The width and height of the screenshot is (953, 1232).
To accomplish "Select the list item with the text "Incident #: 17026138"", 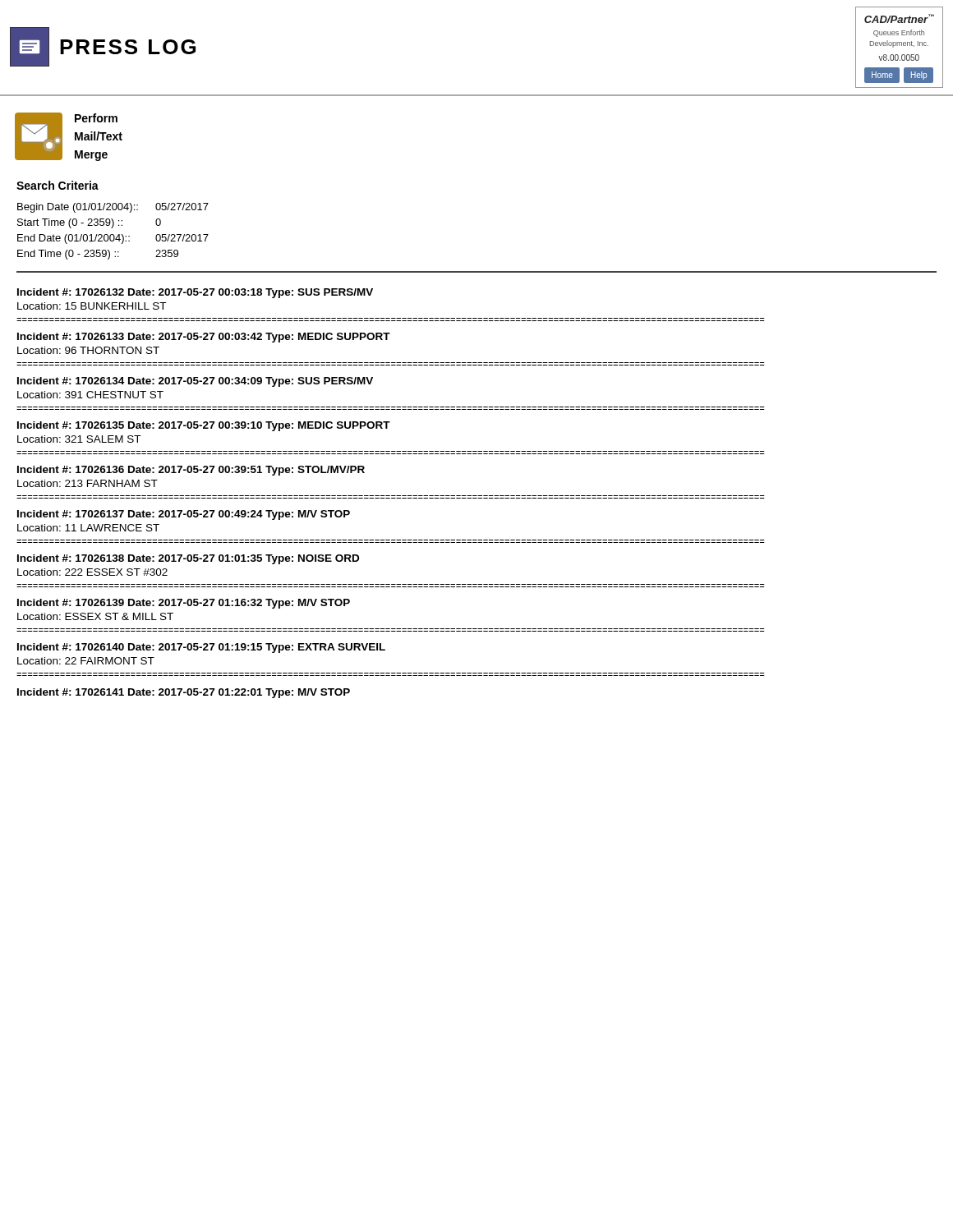I will [188, 559].
